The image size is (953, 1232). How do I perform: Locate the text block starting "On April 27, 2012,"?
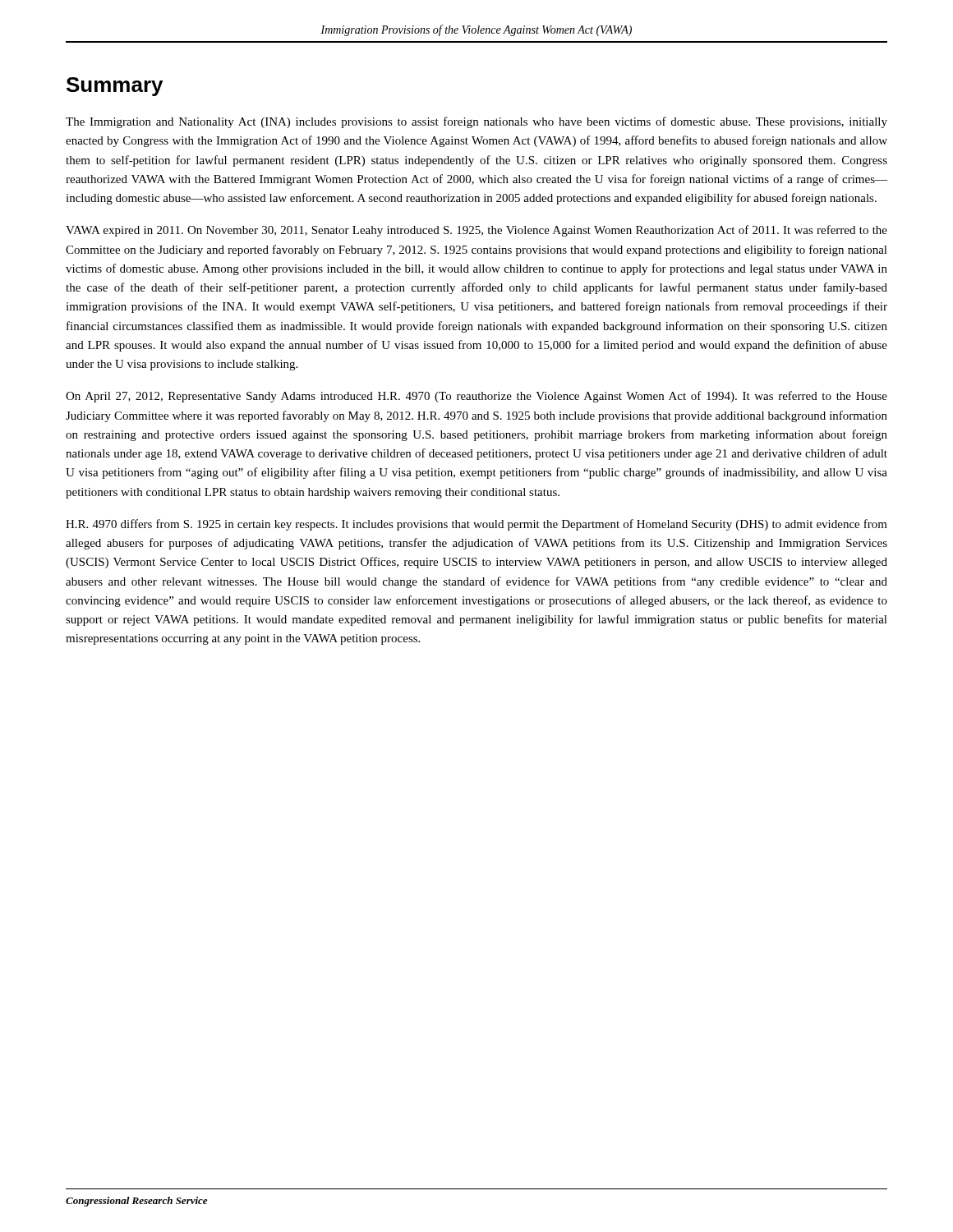pyautogui.click(x=476, y=444)
